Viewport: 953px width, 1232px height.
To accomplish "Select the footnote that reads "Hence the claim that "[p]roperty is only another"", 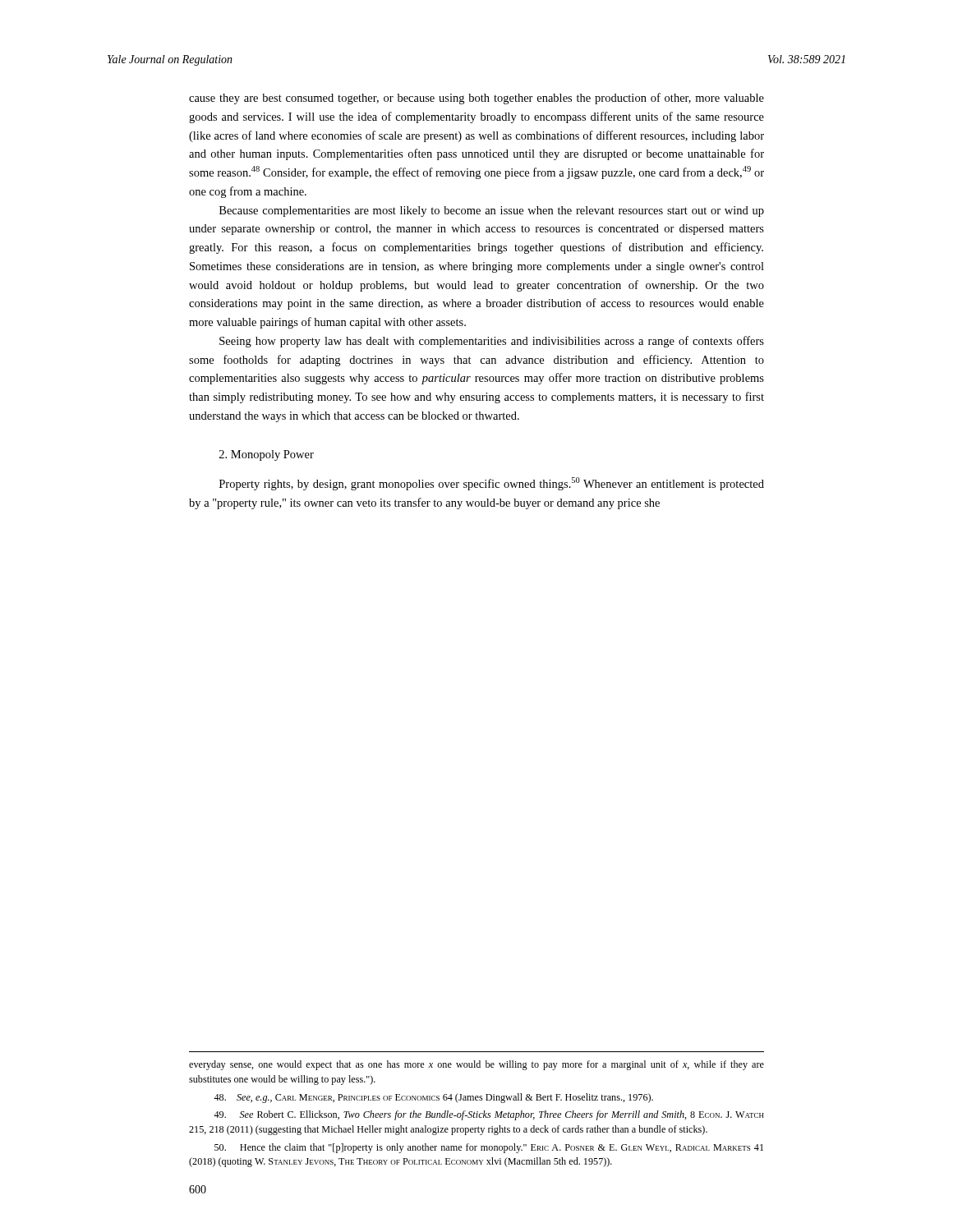I will (476, 1154).
